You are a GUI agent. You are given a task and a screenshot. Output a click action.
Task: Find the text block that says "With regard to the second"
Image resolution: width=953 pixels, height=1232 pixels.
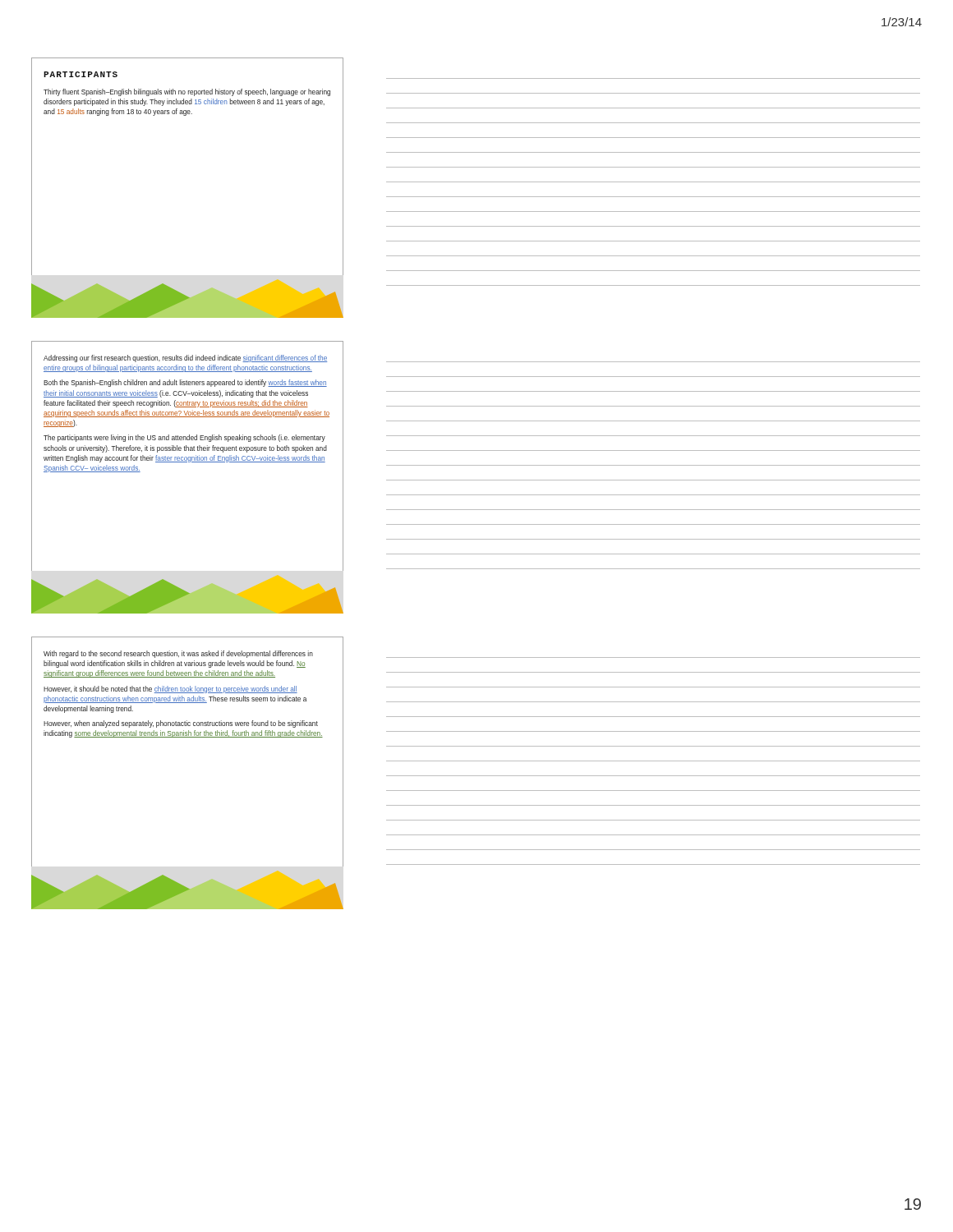(187, 694)
